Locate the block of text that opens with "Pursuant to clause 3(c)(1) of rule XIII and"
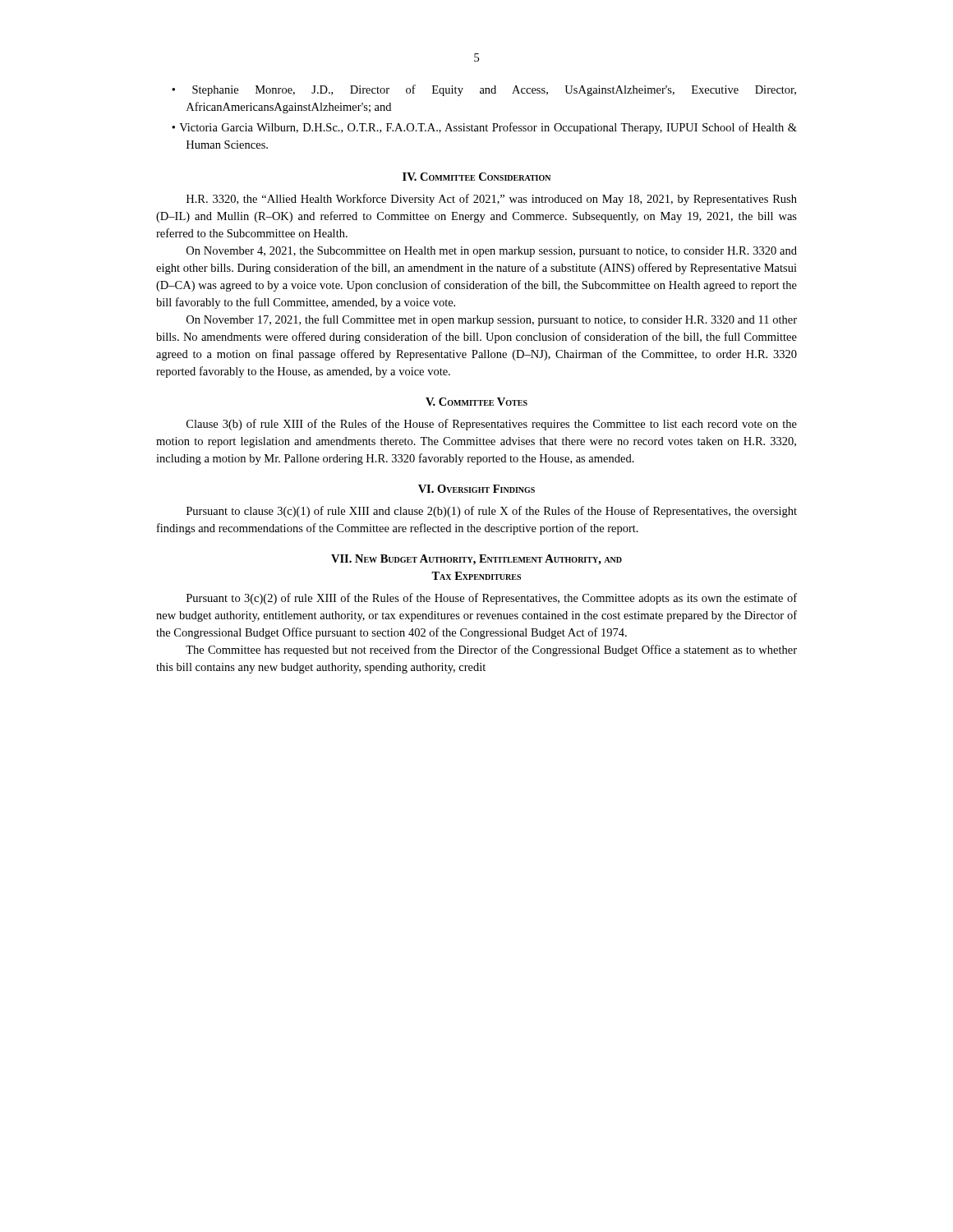 [x=476, y=520]
